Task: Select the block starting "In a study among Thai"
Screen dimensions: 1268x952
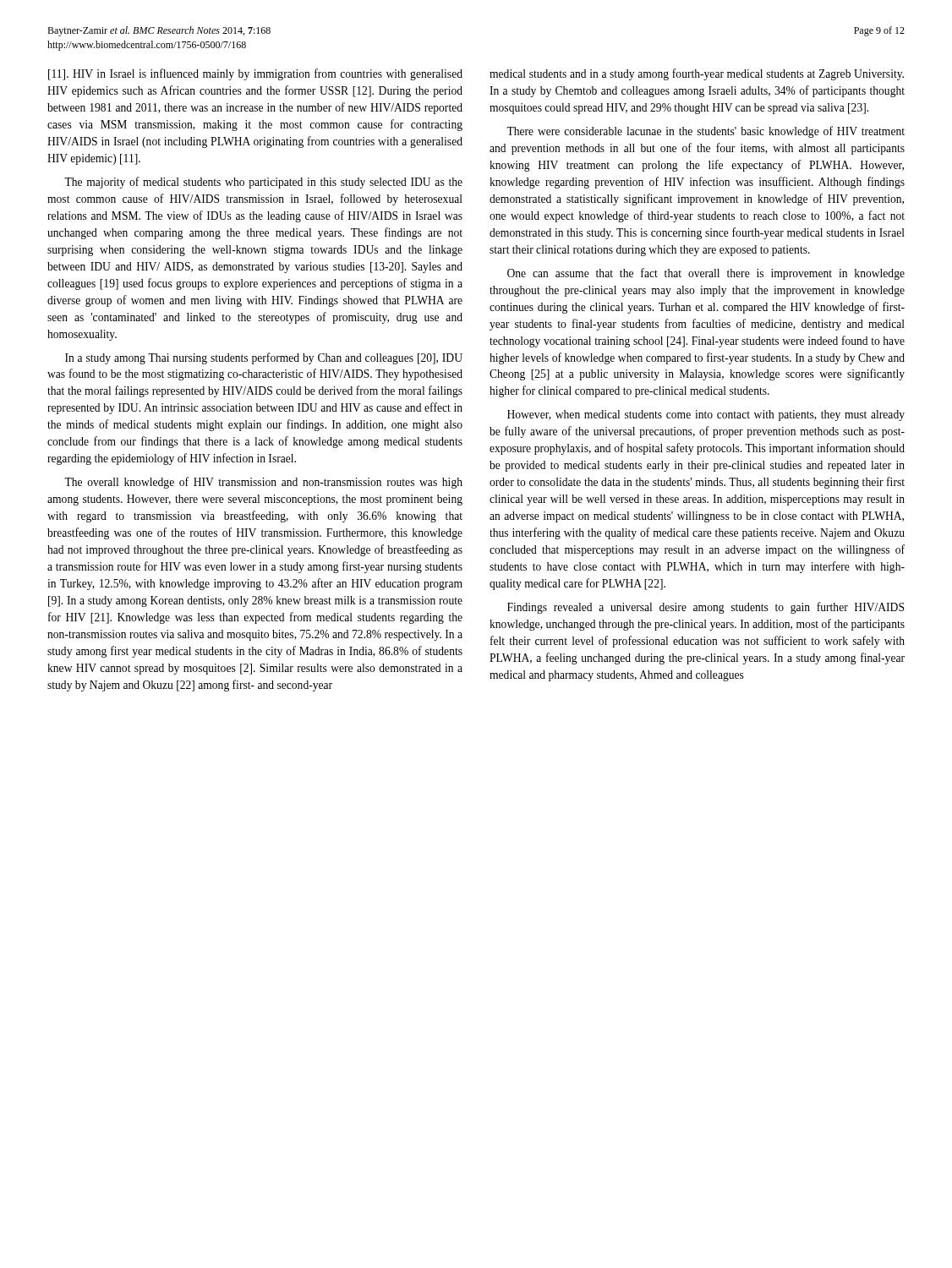Action: pos(255,409)
